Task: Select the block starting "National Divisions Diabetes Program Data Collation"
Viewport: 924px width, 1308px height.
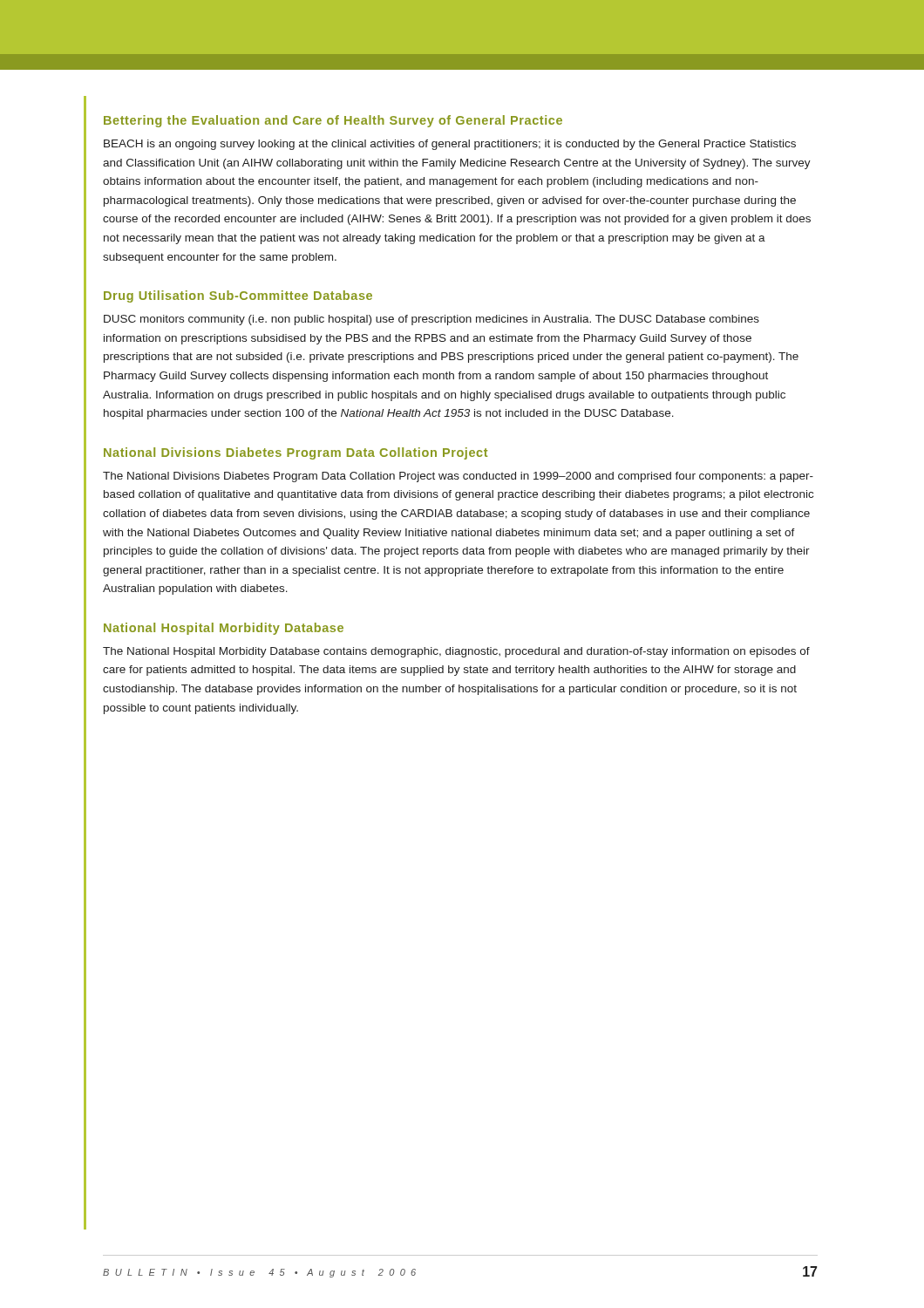Action: click(x=296, y=452)
